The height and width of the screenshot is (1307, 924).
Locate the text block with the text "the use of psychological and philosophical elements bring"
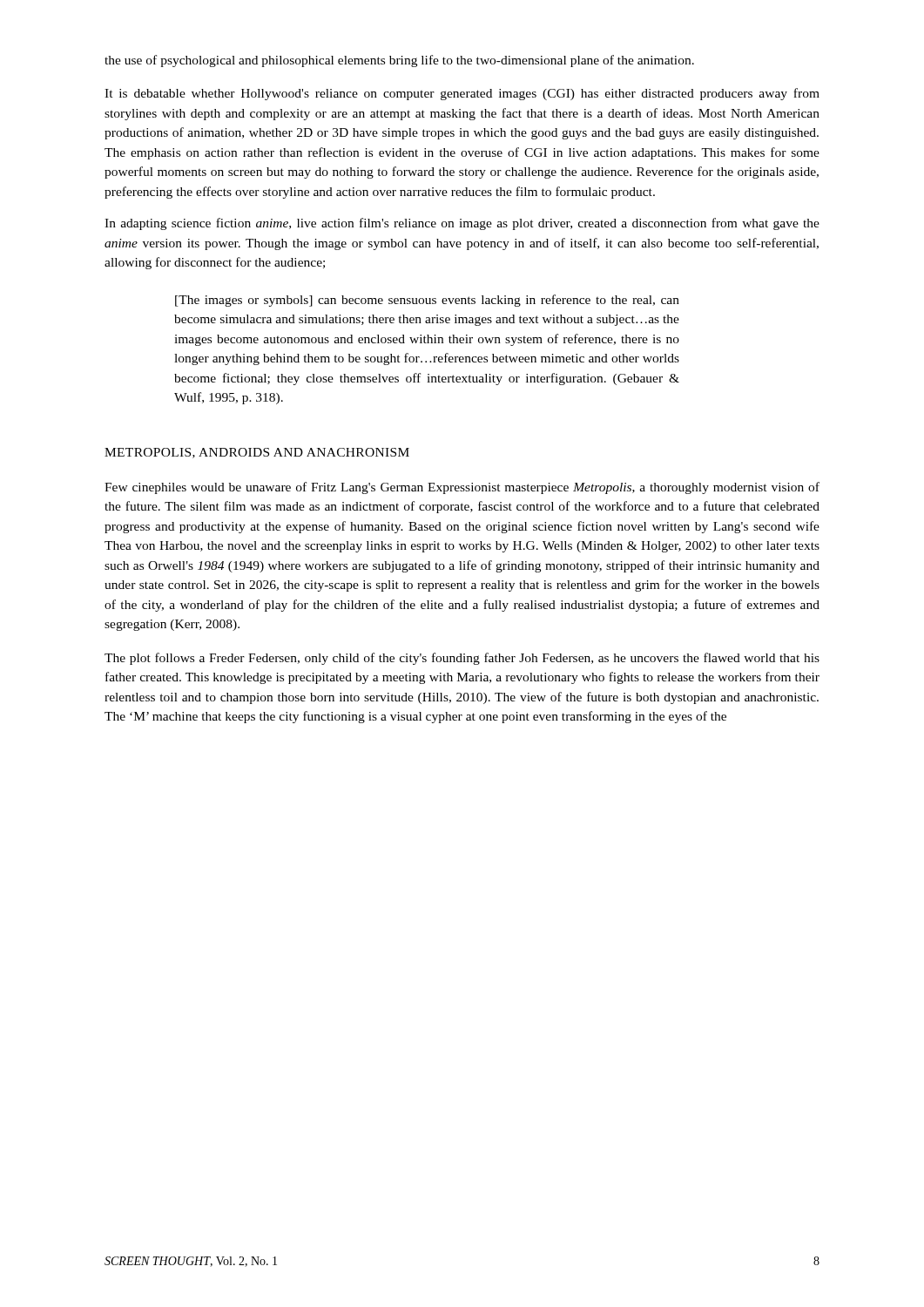462,60
